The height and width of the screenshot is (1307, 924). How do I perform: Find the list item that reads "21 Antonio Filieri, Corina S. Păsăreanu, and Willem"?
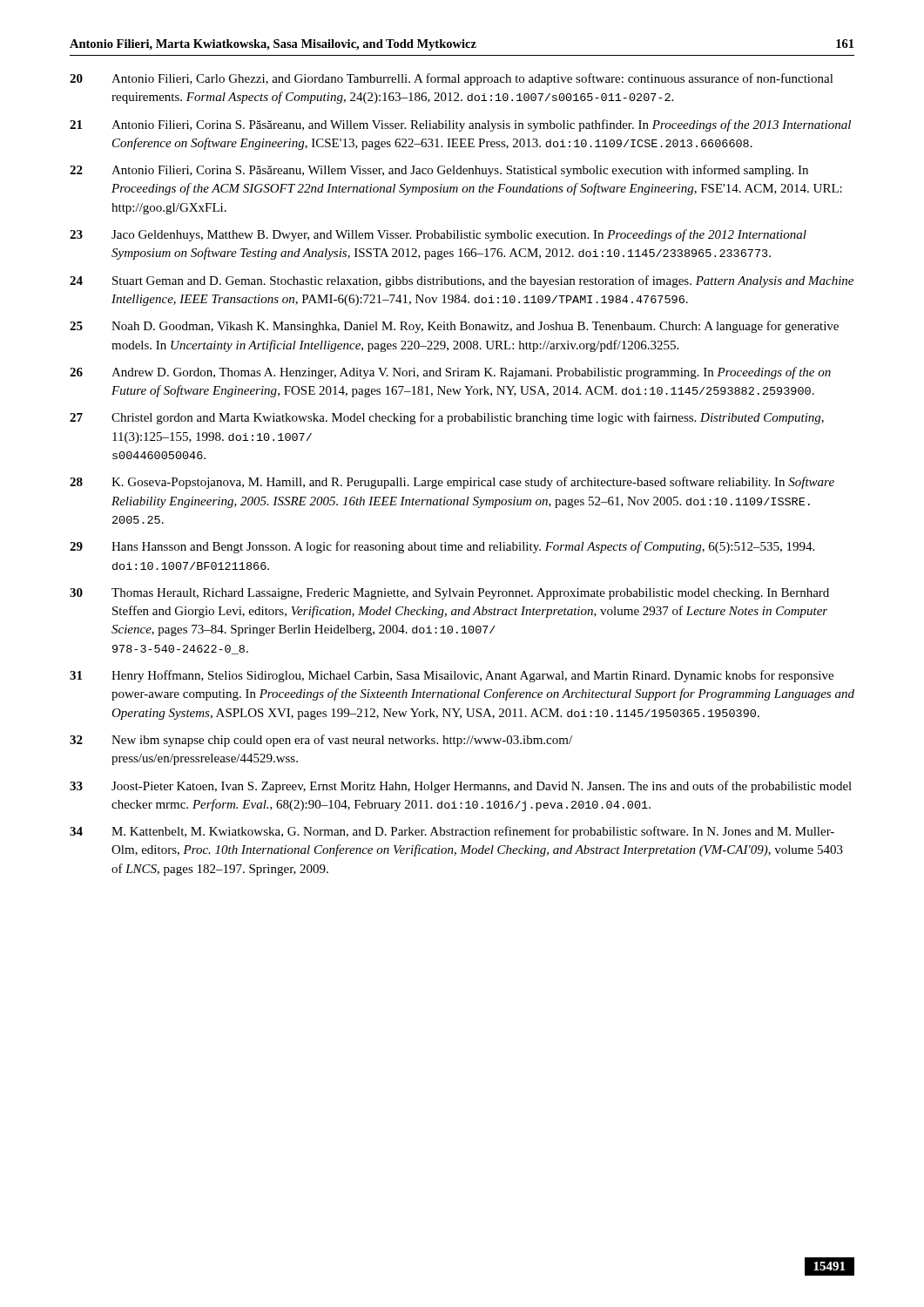(462, 134)
